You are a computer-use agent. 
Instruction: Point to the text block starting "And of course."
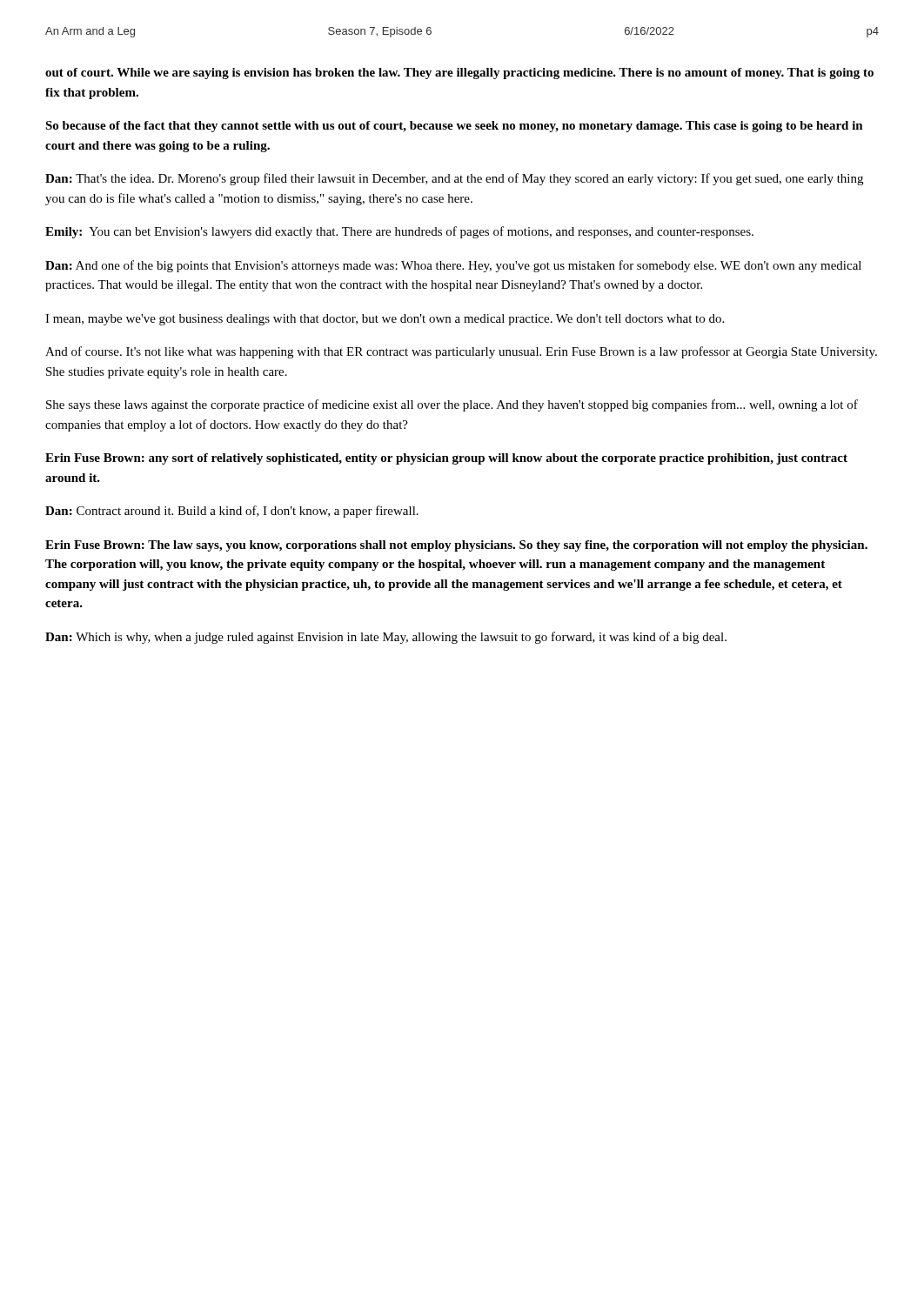461,361
